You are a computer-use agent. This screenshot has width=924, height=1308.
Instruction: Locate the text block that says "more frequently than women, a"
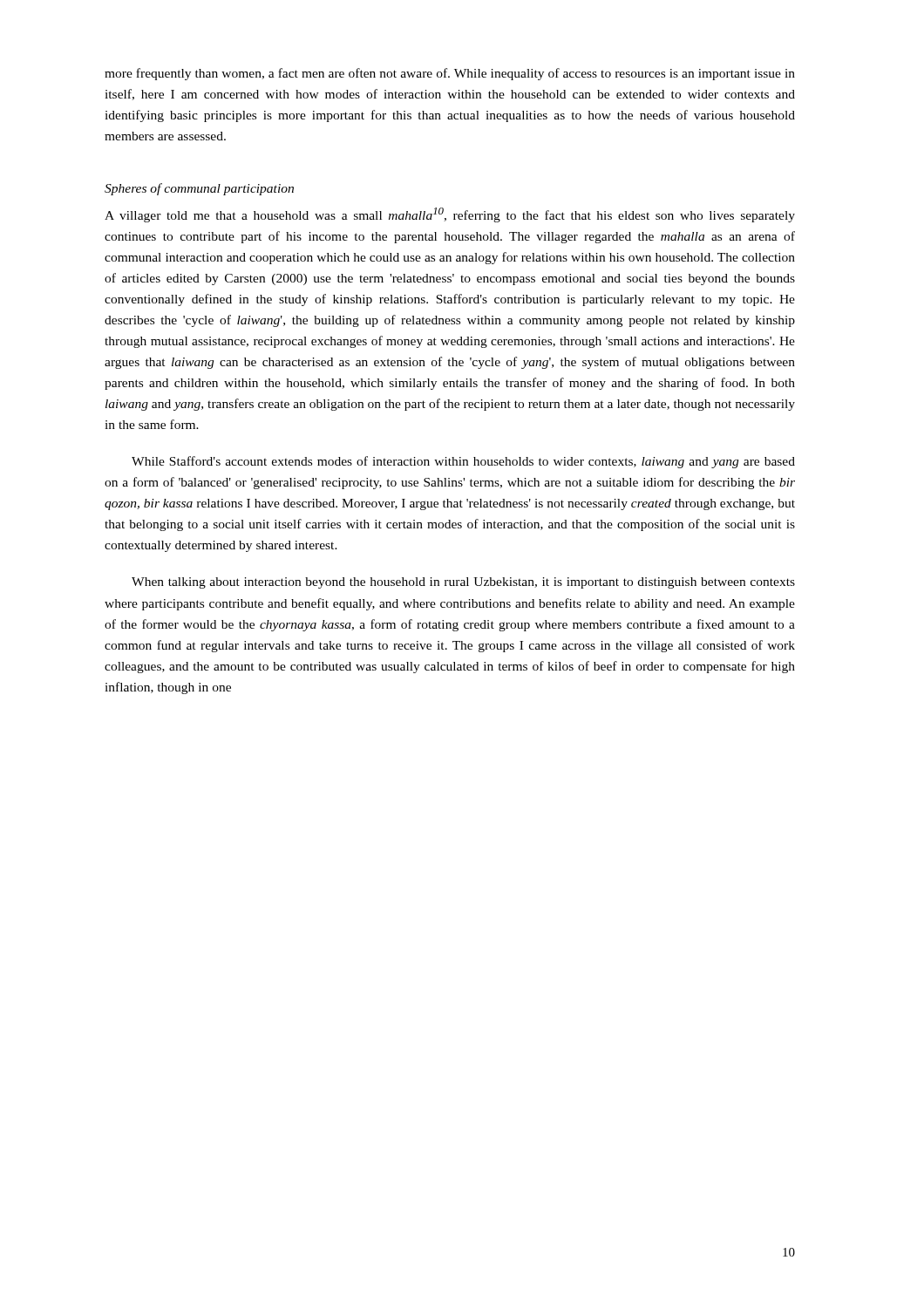pyautogui.click(x=450, y=104)
